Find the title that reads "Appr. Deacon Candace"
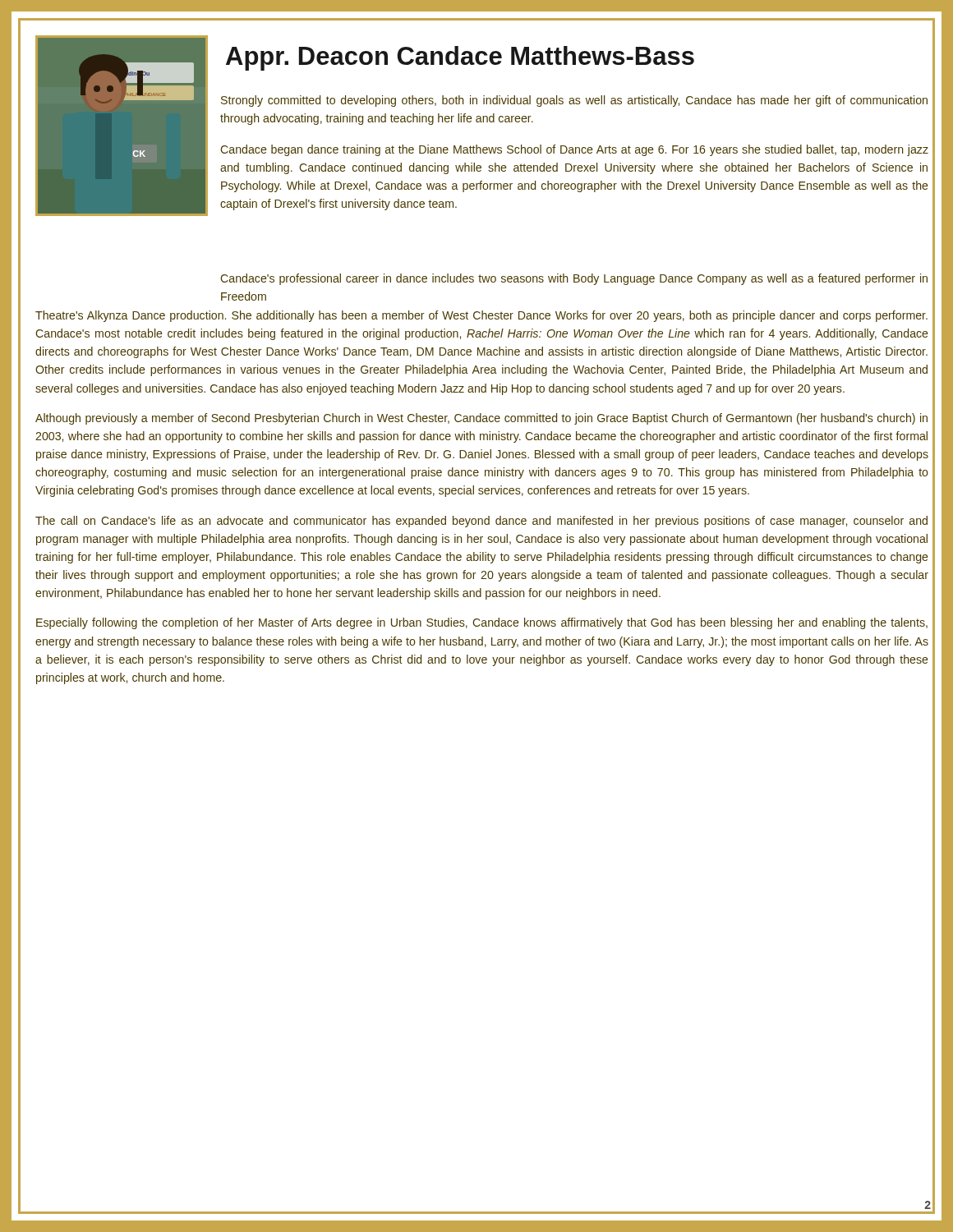The width and height of the screenshot is (953, 1232). tap(574, 58)
